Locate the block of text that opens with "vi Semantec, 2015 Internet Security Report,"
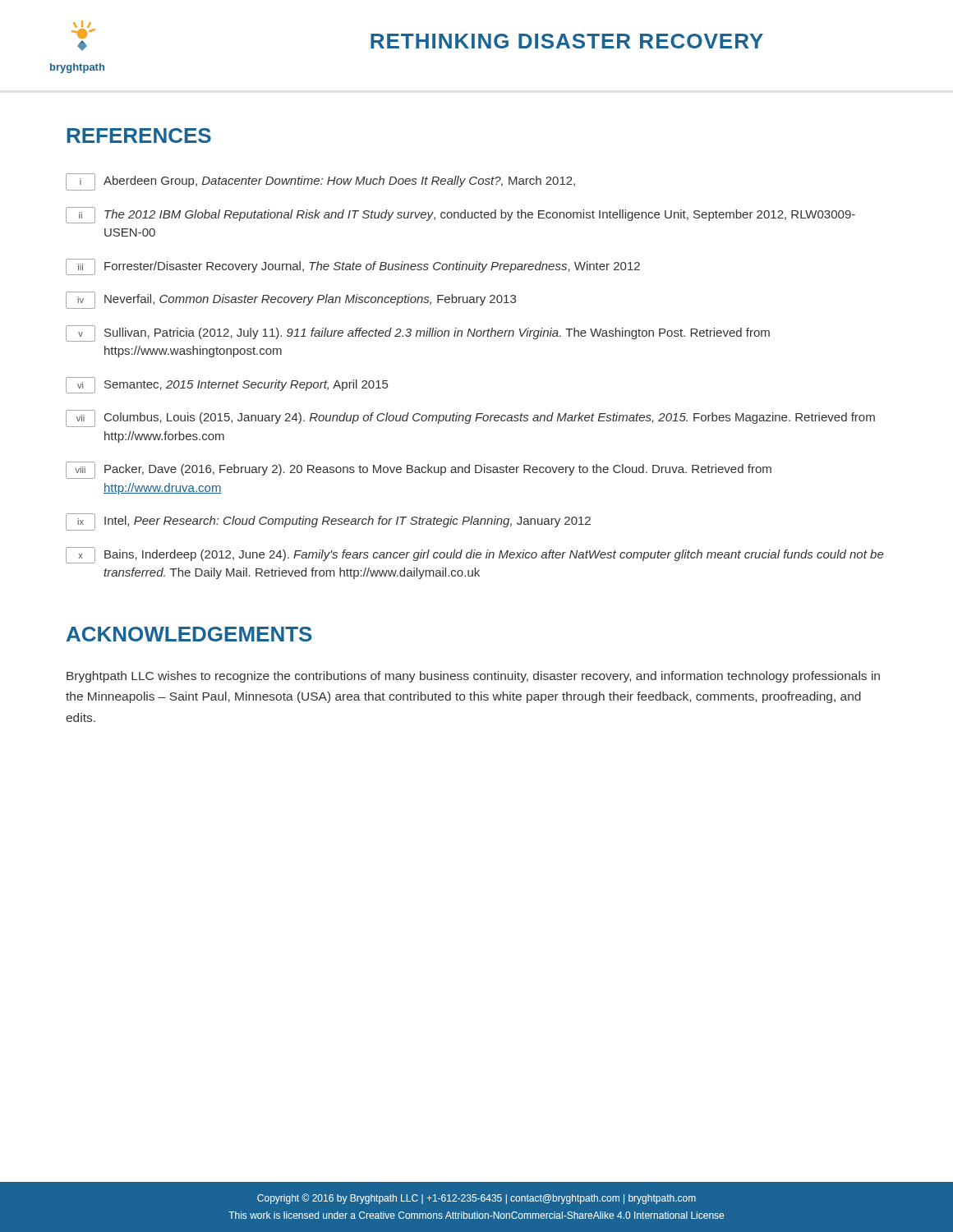 pyautogui.click(x=227, y=385)
